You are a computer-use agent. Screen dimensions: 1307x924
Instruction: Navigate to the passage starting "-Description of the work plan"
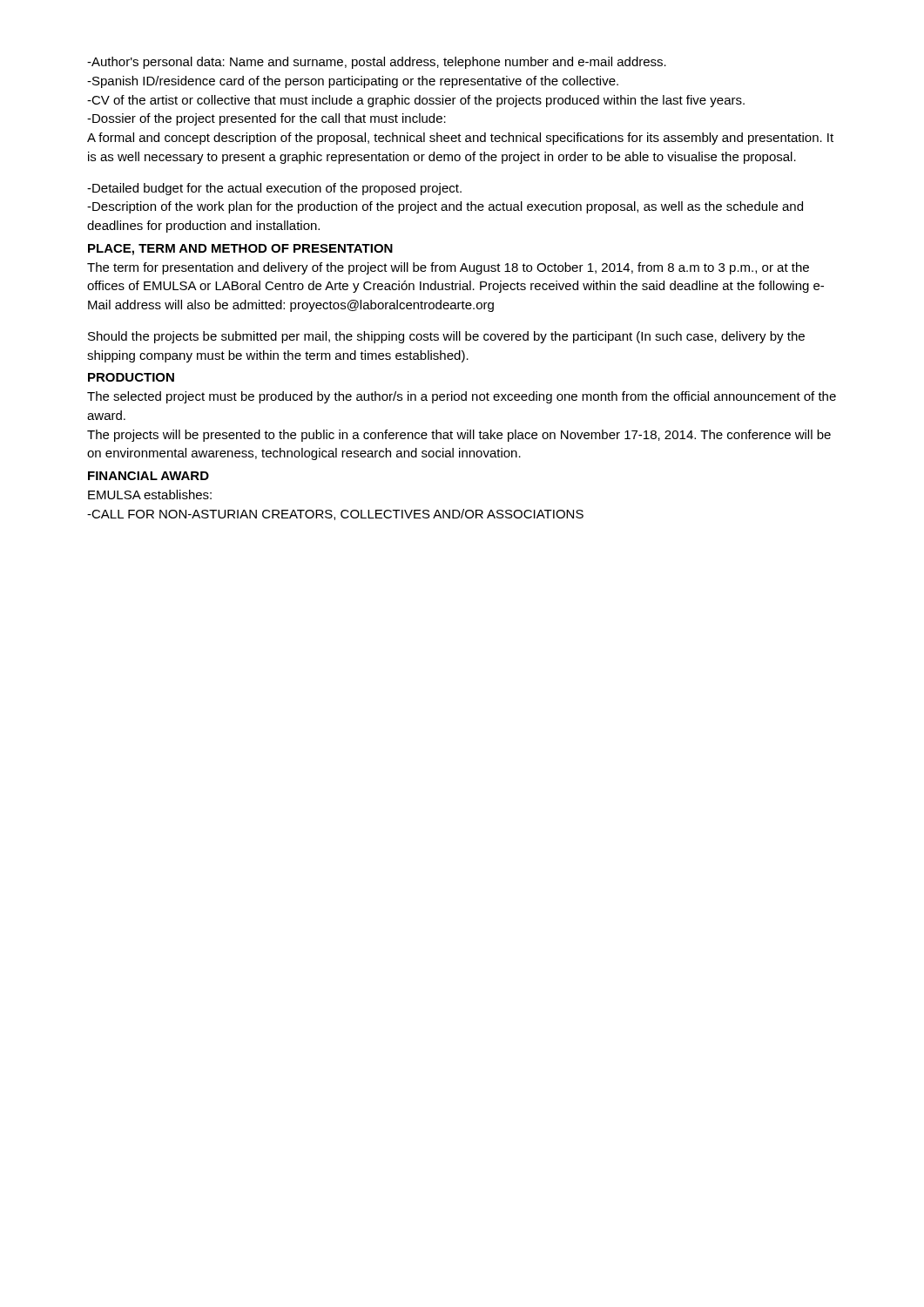[462, 216]
